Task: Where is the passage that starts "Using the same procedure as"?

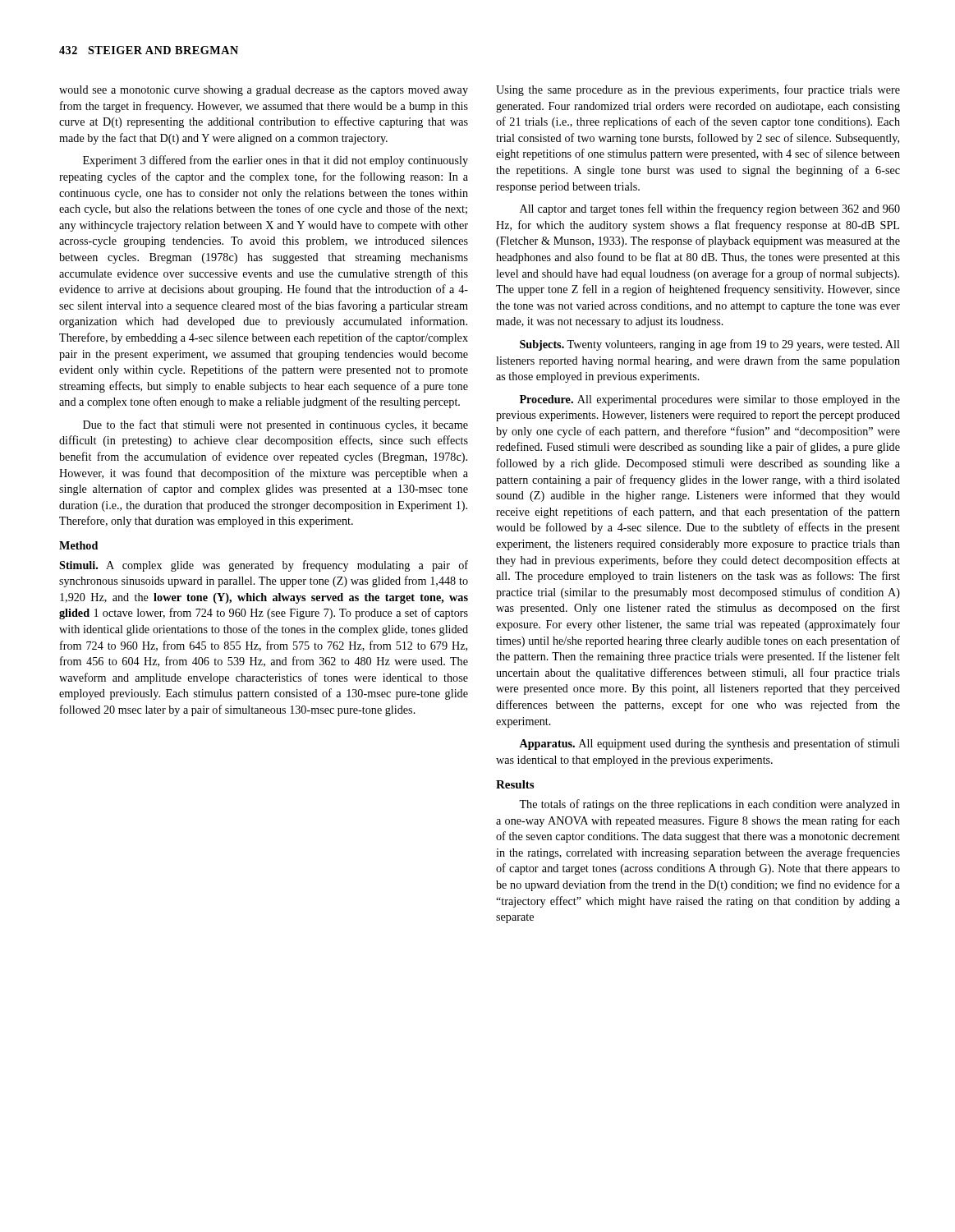Action: pos(698,425)
